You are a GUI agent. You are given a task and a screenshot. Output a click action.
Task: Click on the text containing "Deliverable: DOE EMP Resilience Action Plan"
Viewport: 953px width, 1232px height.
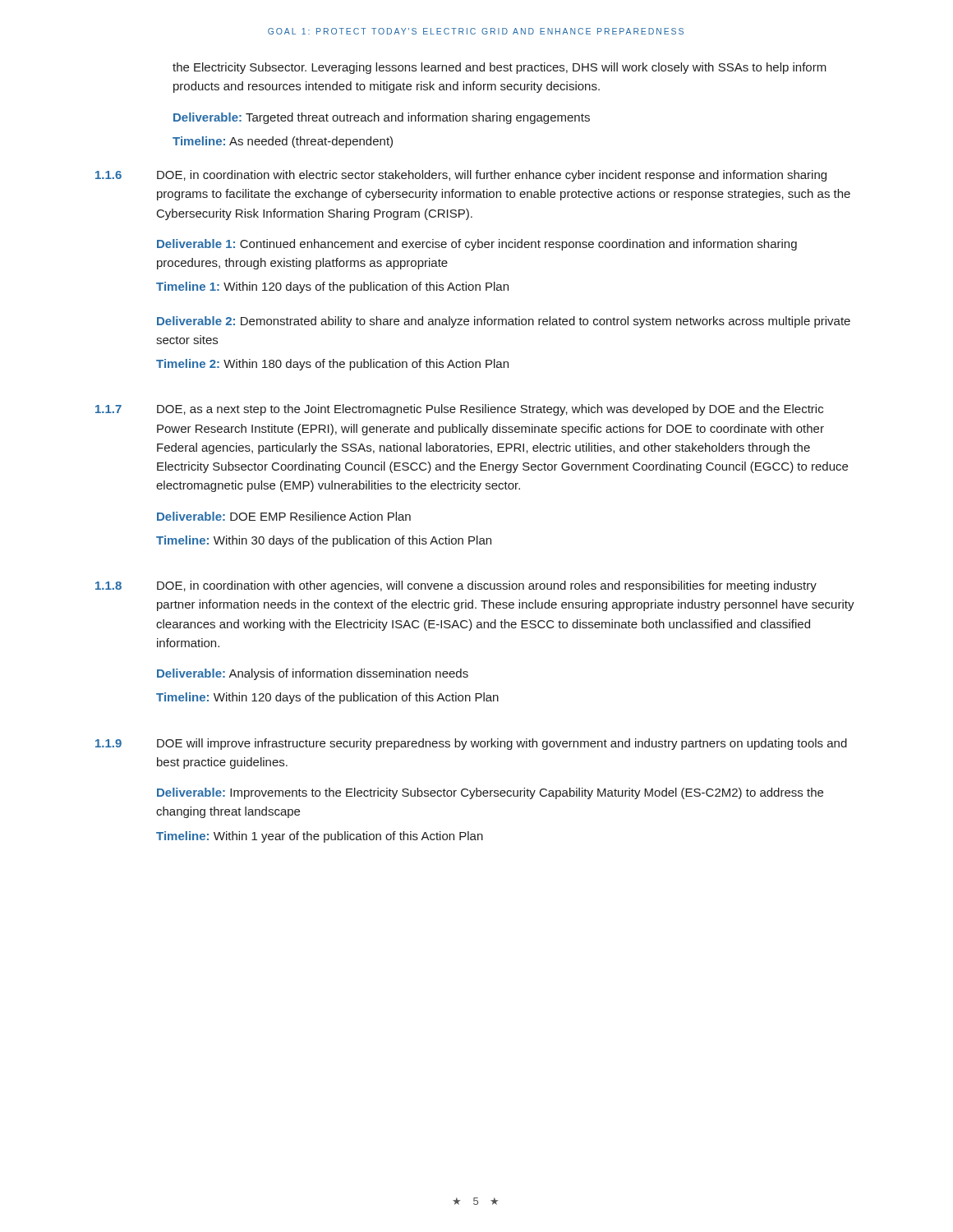coord(284,516)
